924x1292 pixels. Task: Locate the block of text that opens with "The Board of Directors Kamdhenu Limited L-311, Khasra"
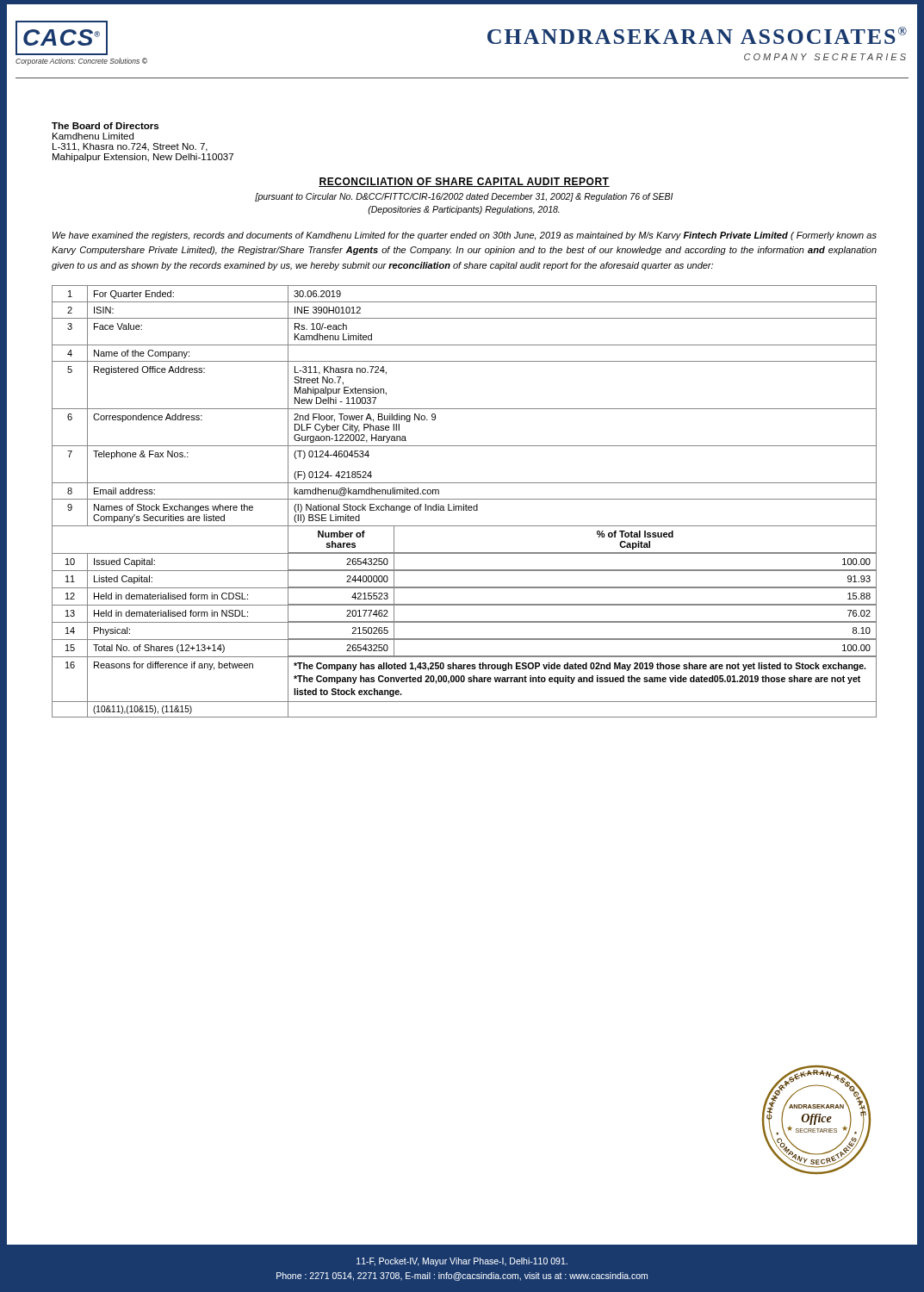tap(105, 126)
